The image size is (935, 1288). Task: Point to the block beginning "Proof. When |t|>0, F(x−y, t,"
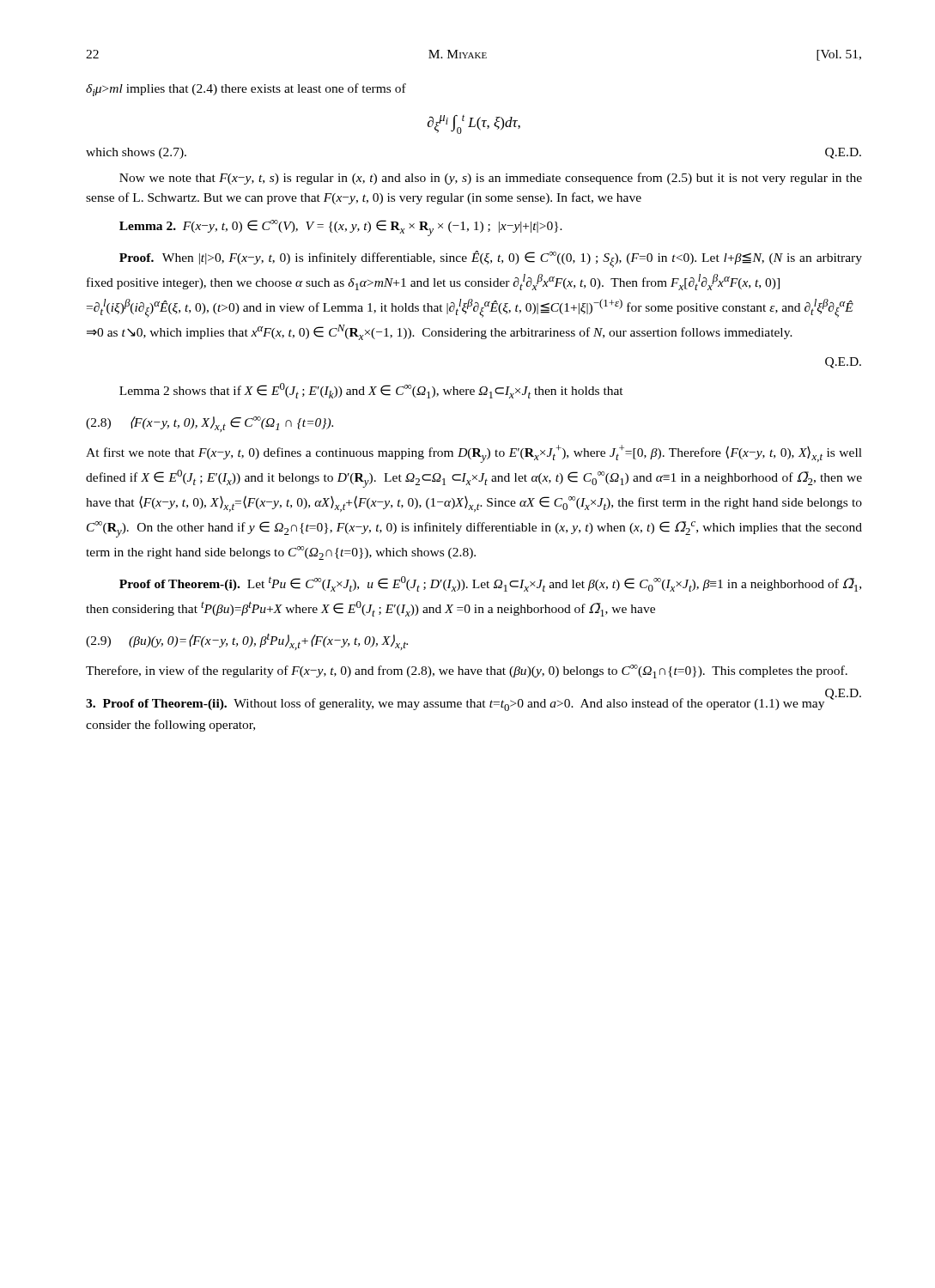point(474,309)
